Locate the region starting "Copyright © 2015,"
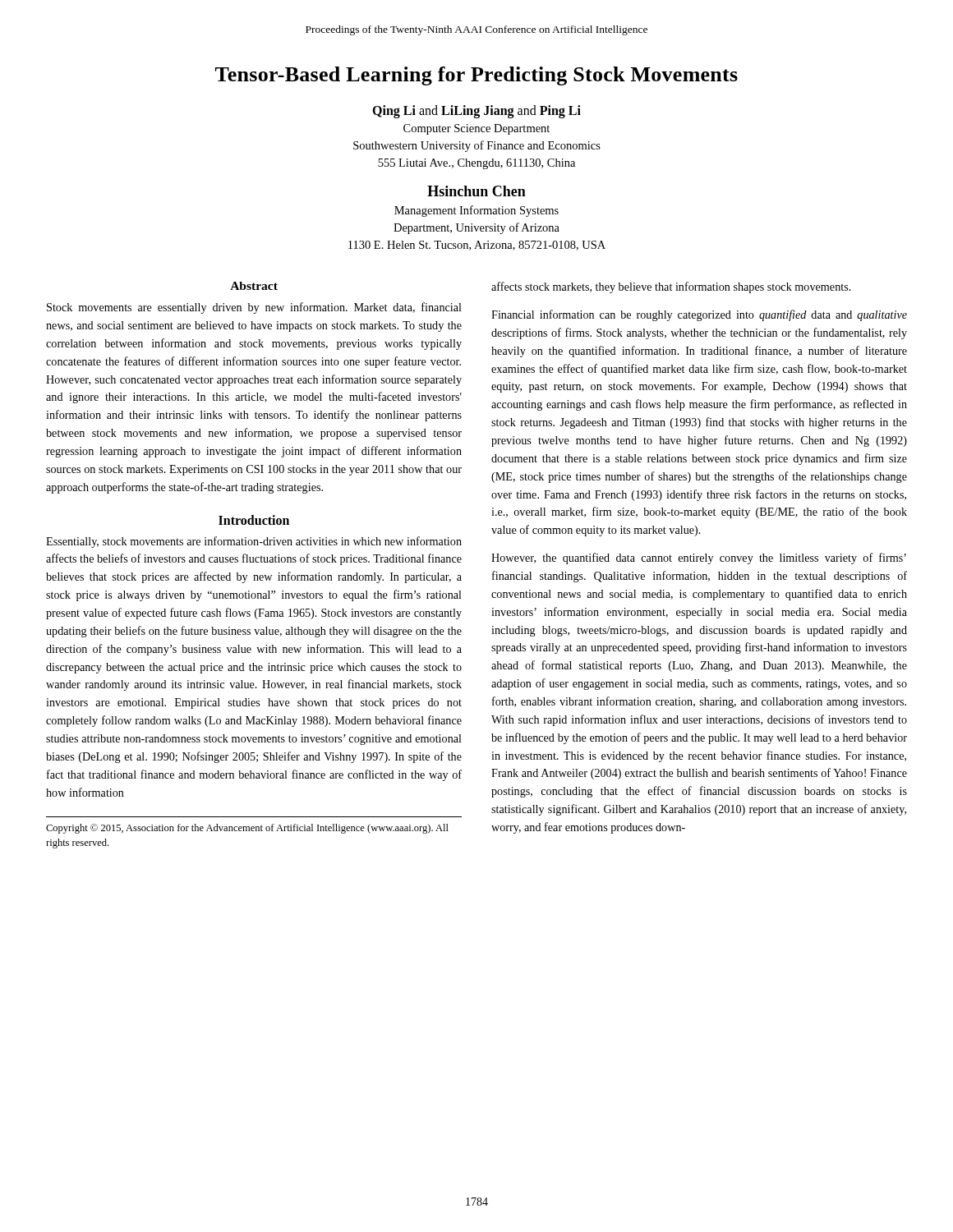The width and height of the screenshot is (953, 1232). click(247, 835)
